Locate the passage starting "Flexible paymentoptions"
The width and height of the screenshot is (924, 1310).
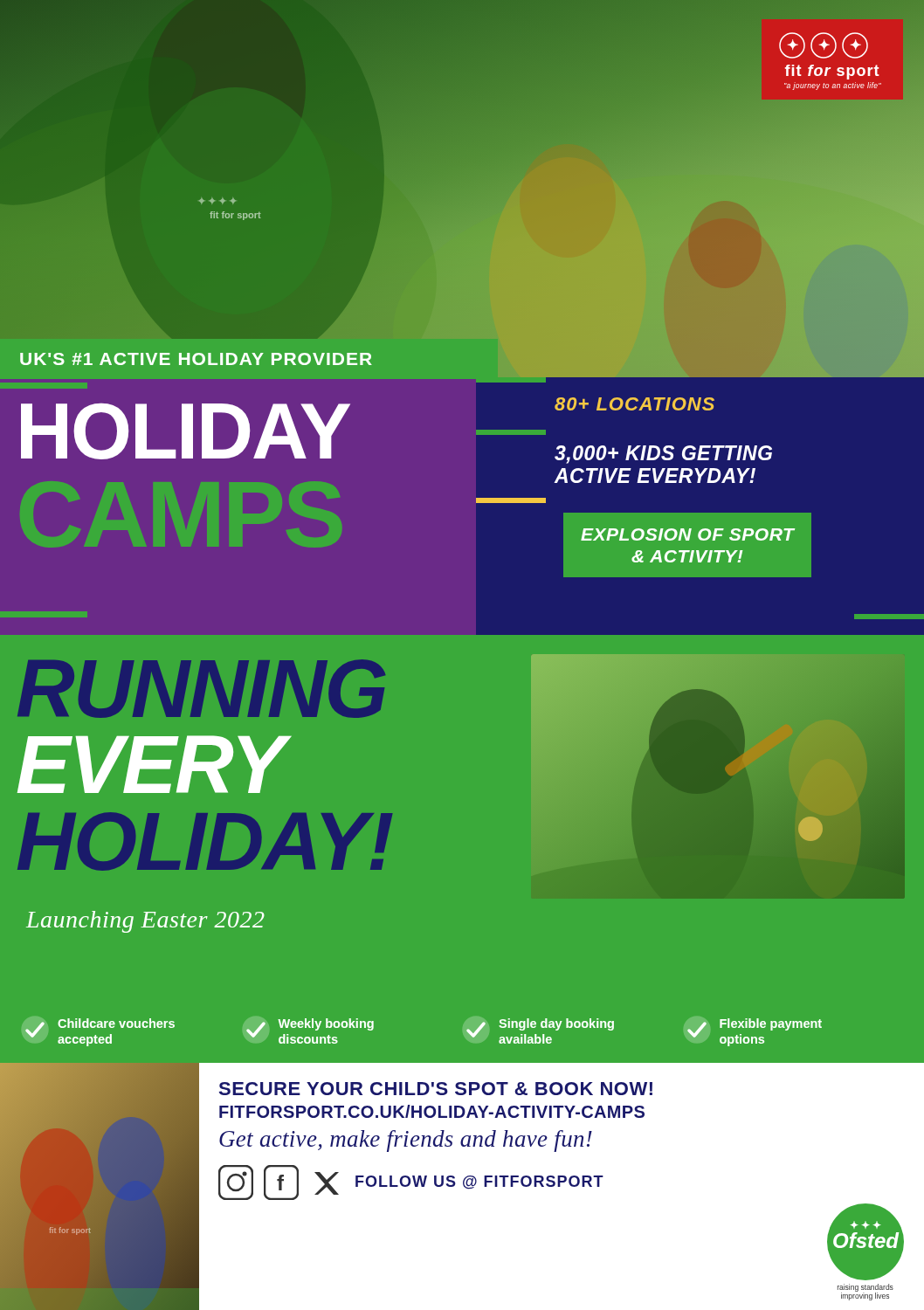click(752, 1031)
